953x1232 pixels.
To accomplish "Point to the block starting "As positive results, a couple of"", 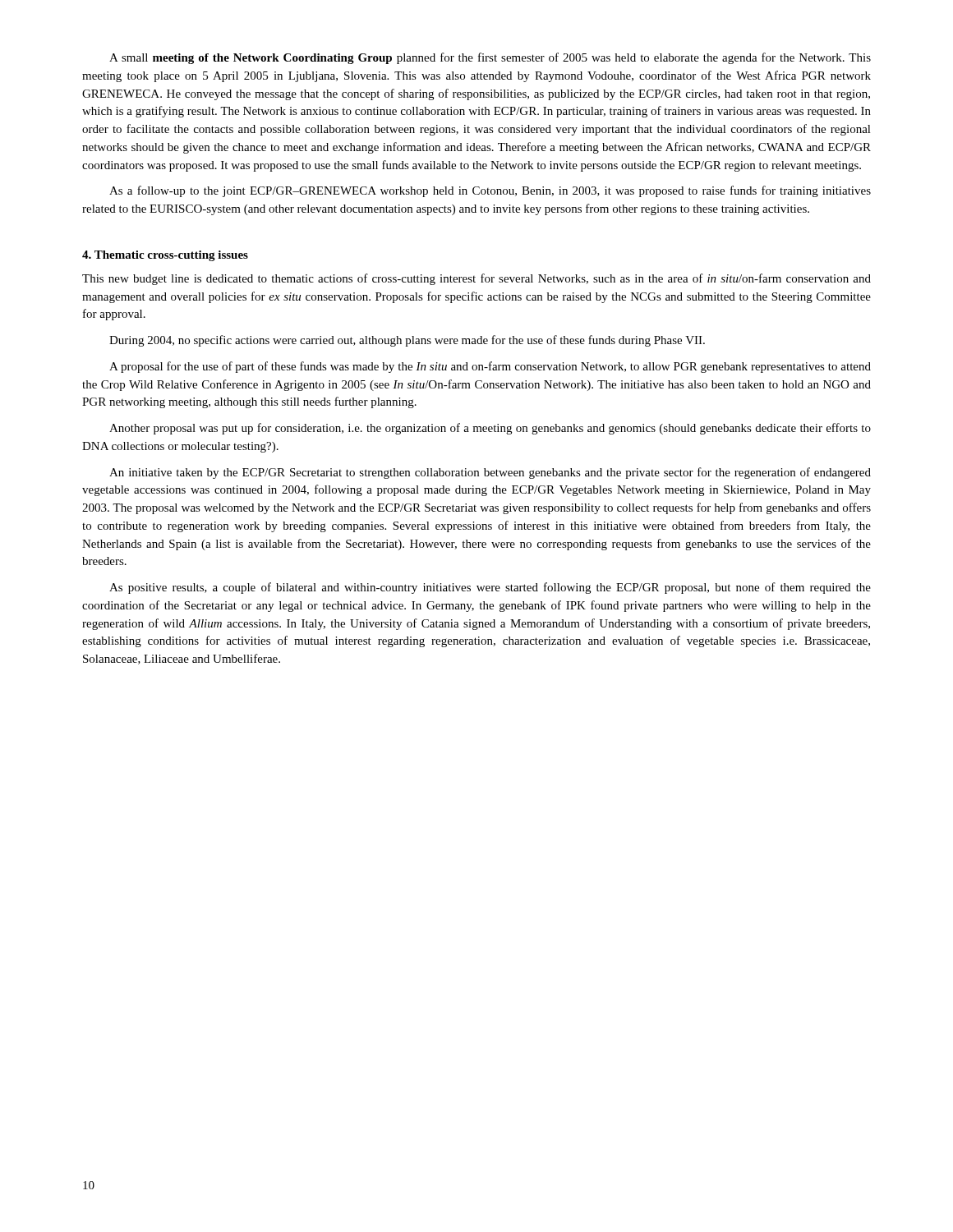I will click(x=476, y=624).
